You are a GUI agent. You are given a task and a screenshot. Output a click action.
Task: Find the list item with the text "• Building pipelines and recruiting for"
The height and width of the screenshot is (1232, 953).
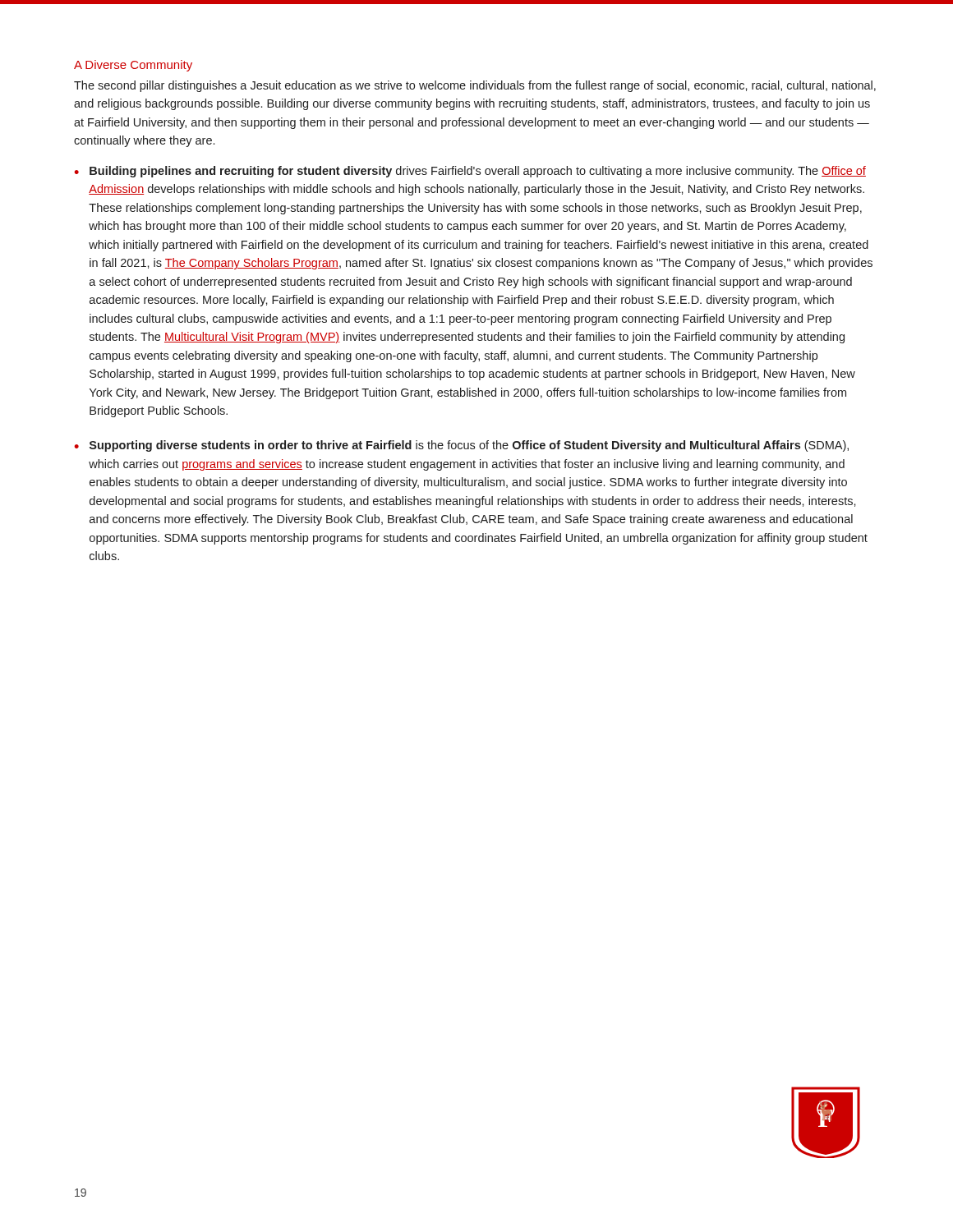point(476,291)
